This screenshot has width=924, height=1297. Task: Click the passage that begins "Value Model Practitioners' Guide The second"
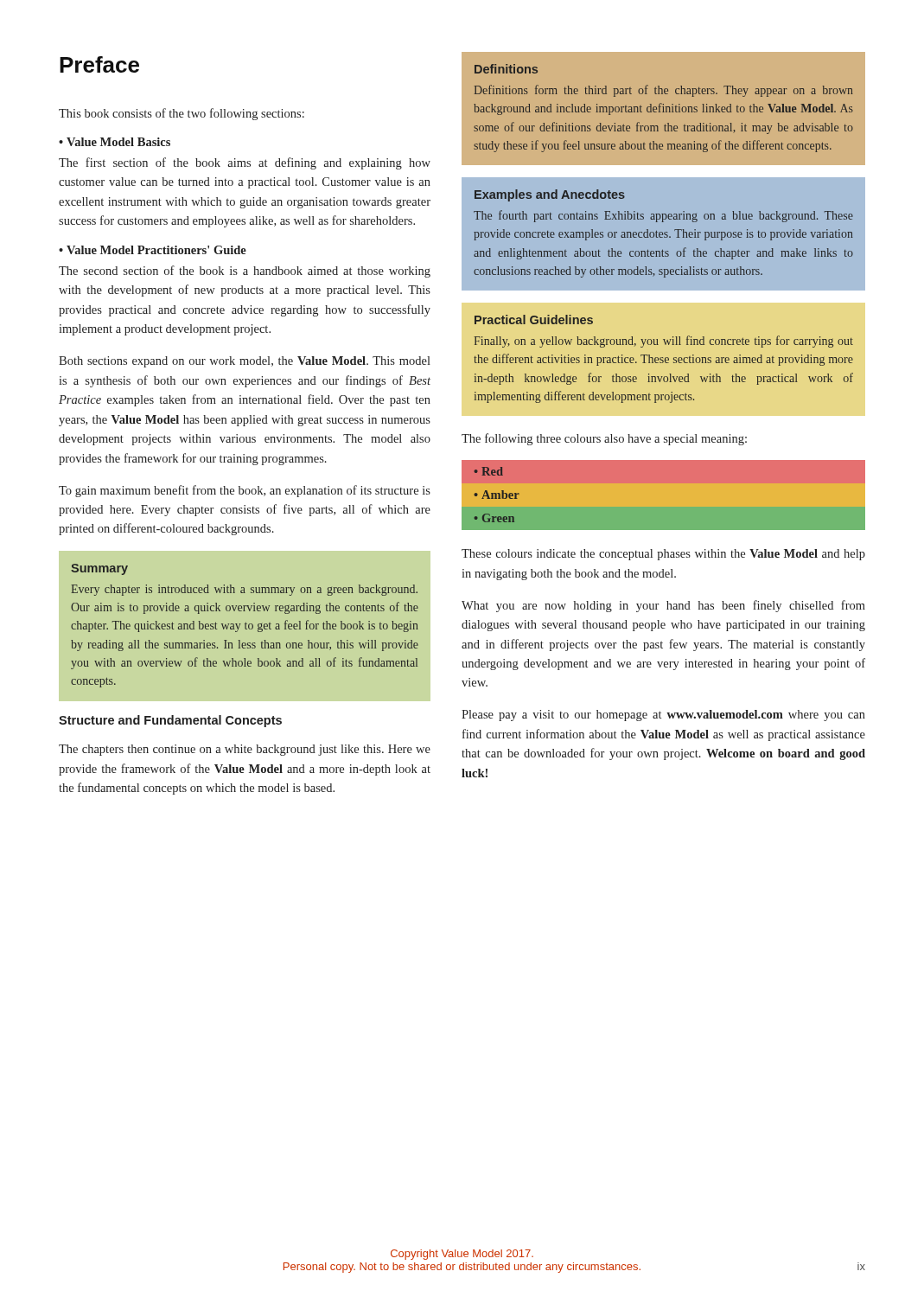tap(245, 291)
